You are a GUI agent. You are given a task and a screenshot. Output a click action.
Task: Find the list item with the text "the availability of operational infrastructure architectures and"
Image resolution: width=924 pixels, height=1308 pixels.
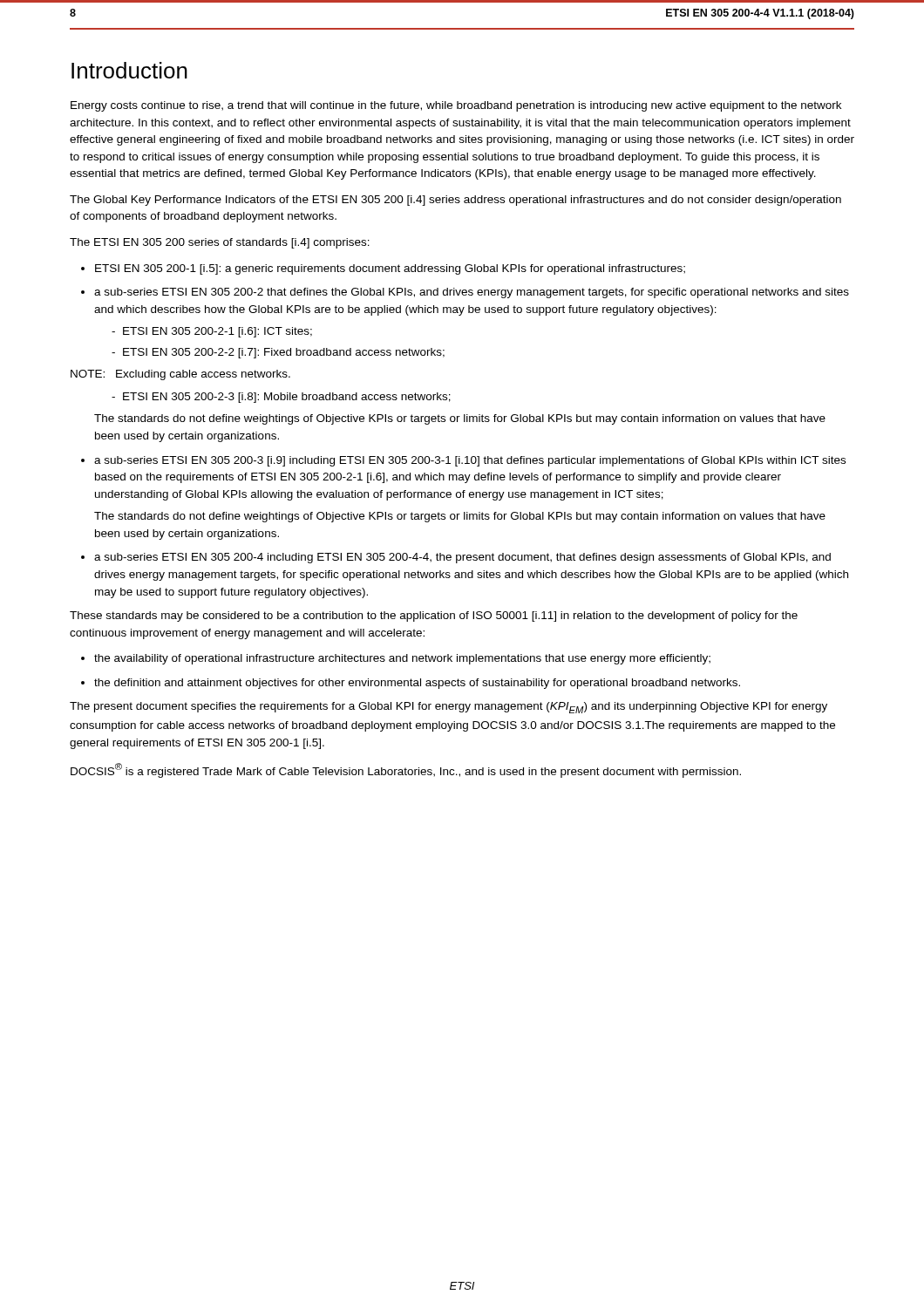click(474, 658)
